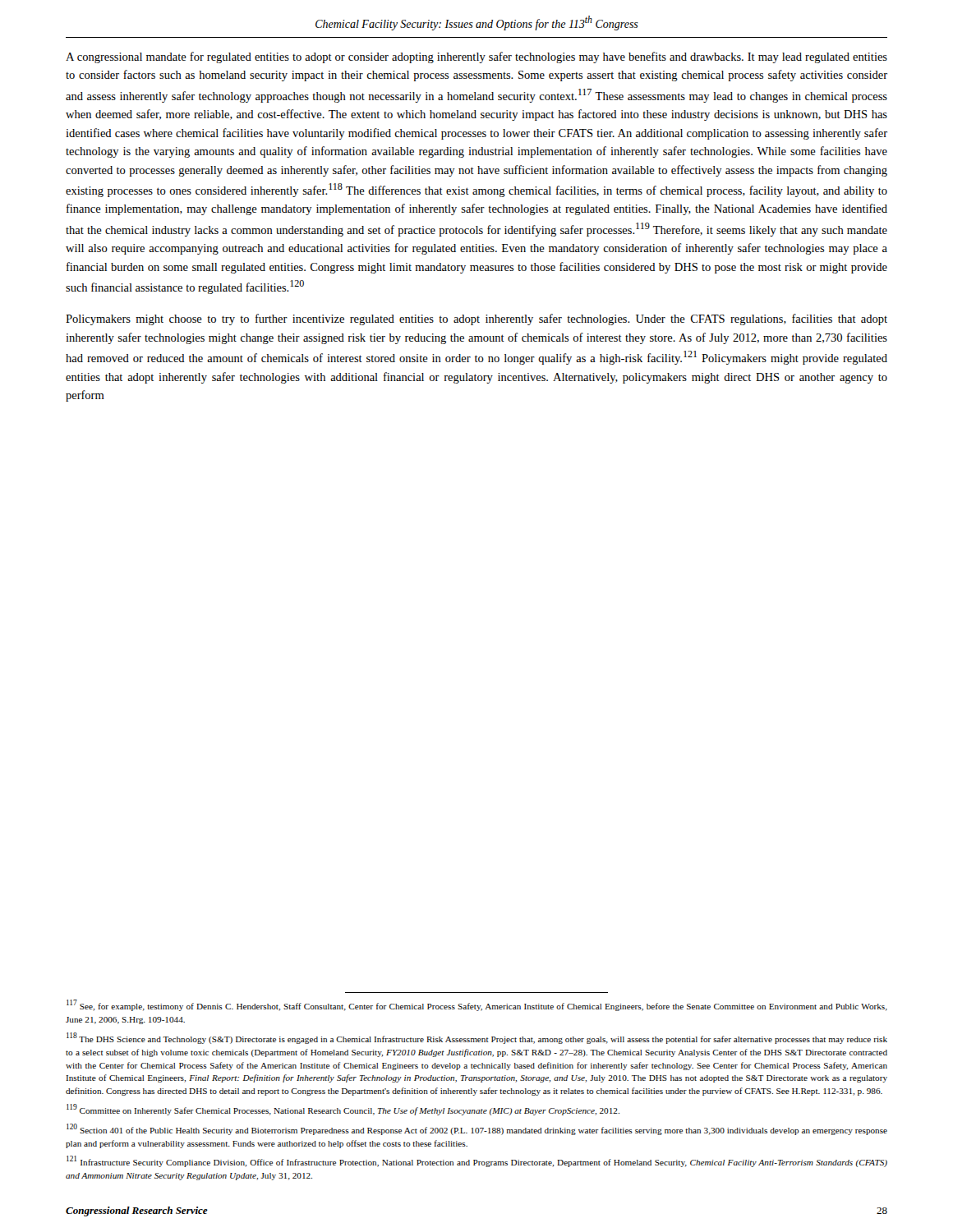Image resolution: width=953 pixels, height=1232 pixels.
Task: Find the text block that says "A congressional mandate for"
Action: click(476, 172)
